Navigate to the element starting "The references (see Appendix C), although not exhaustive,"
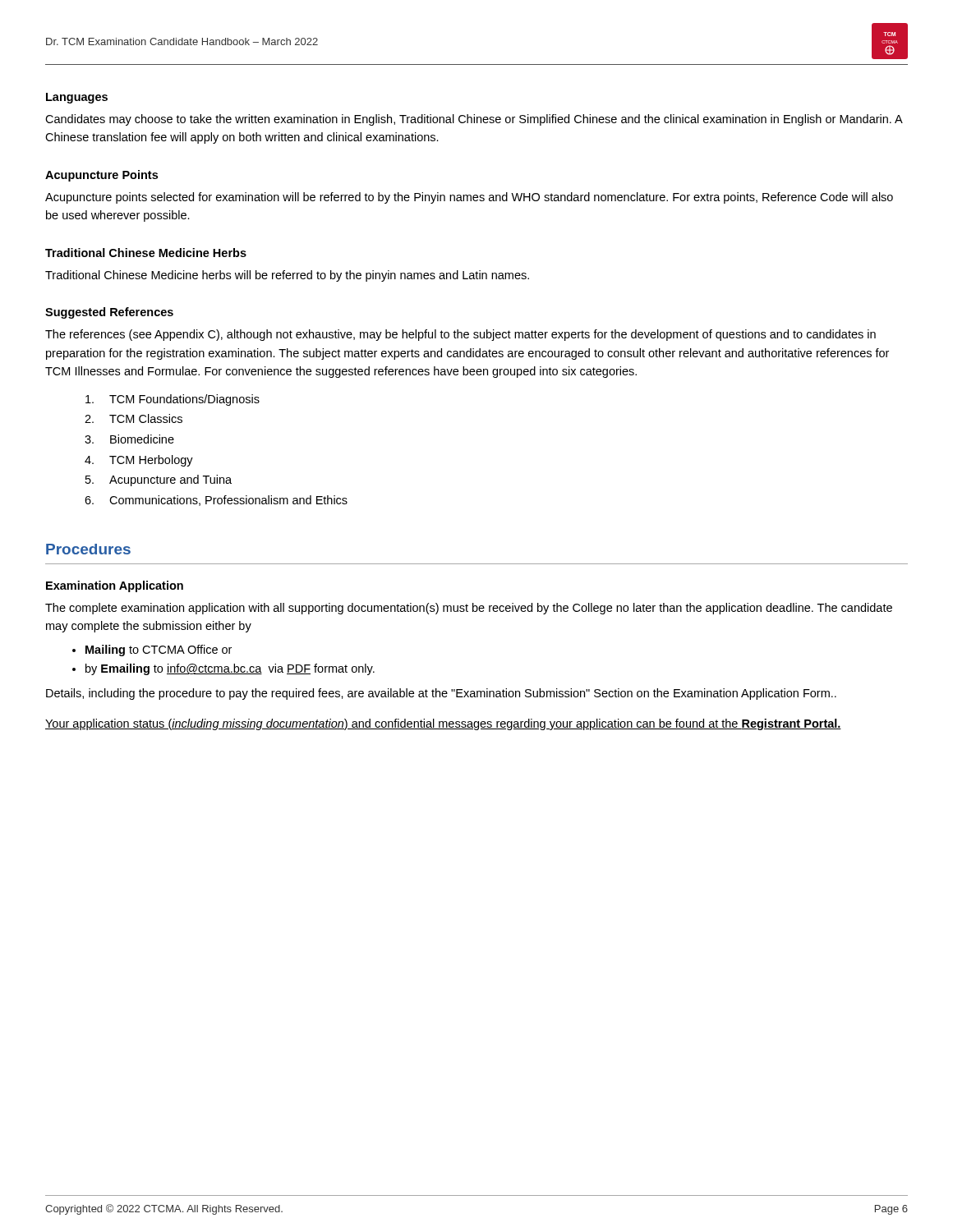 pyautogui.click(x=467, y=353)
